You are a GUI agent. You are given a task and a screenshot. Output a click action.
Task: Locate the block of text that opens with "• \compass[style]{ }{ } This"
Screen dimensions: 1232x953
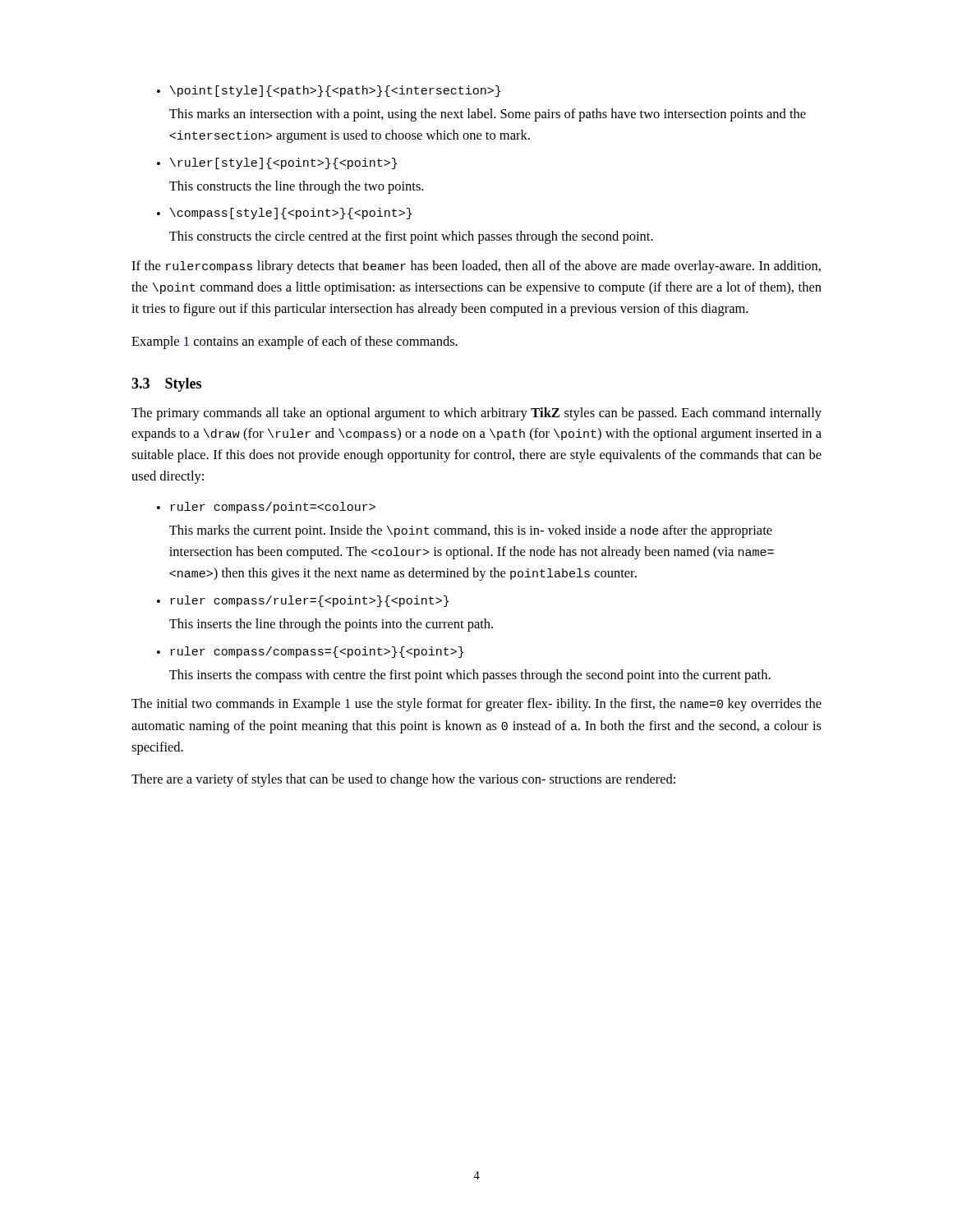(x=489, y=226)
